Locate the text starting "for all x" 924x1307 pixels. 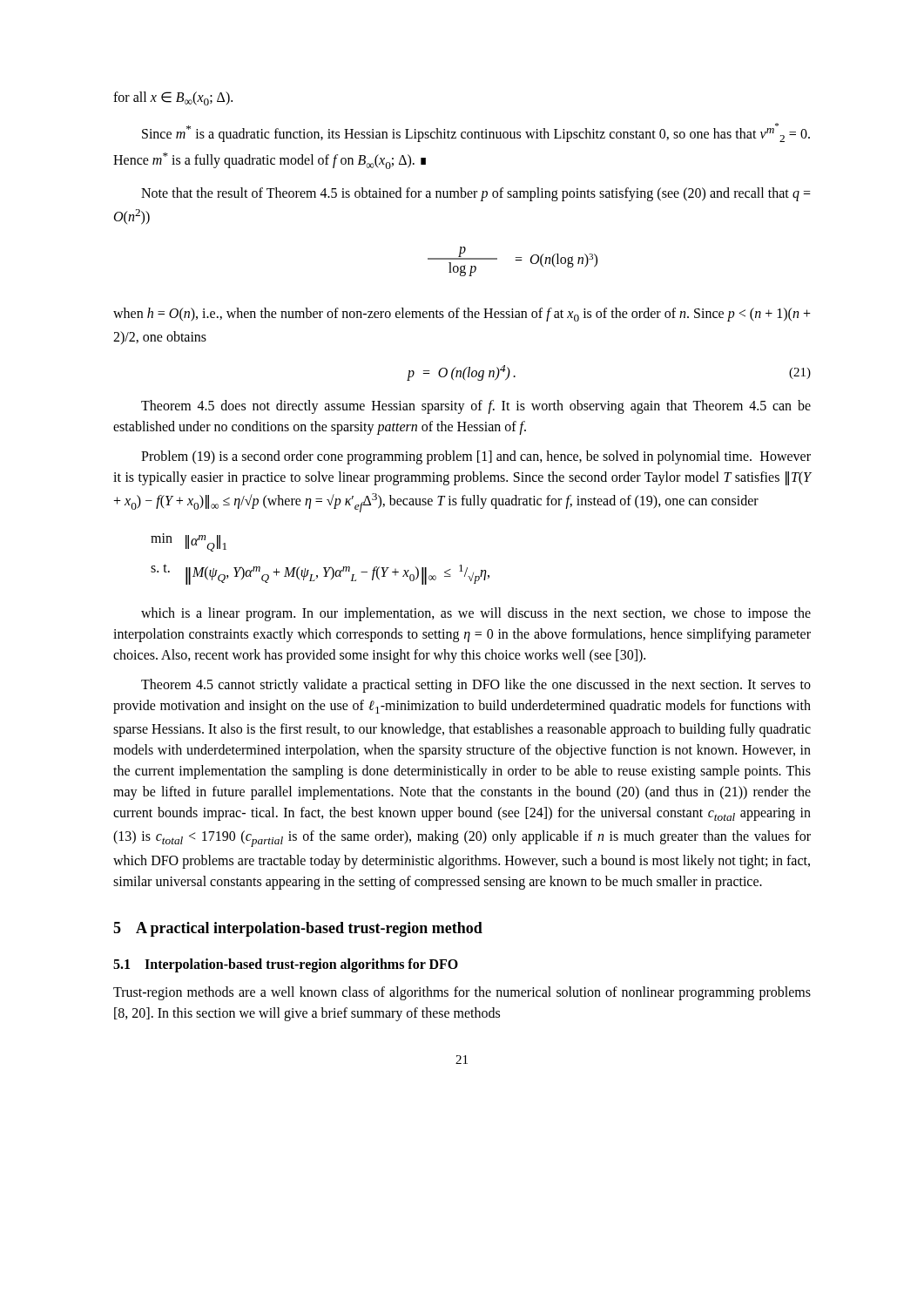pyautogui.click(x=173, y=99)
